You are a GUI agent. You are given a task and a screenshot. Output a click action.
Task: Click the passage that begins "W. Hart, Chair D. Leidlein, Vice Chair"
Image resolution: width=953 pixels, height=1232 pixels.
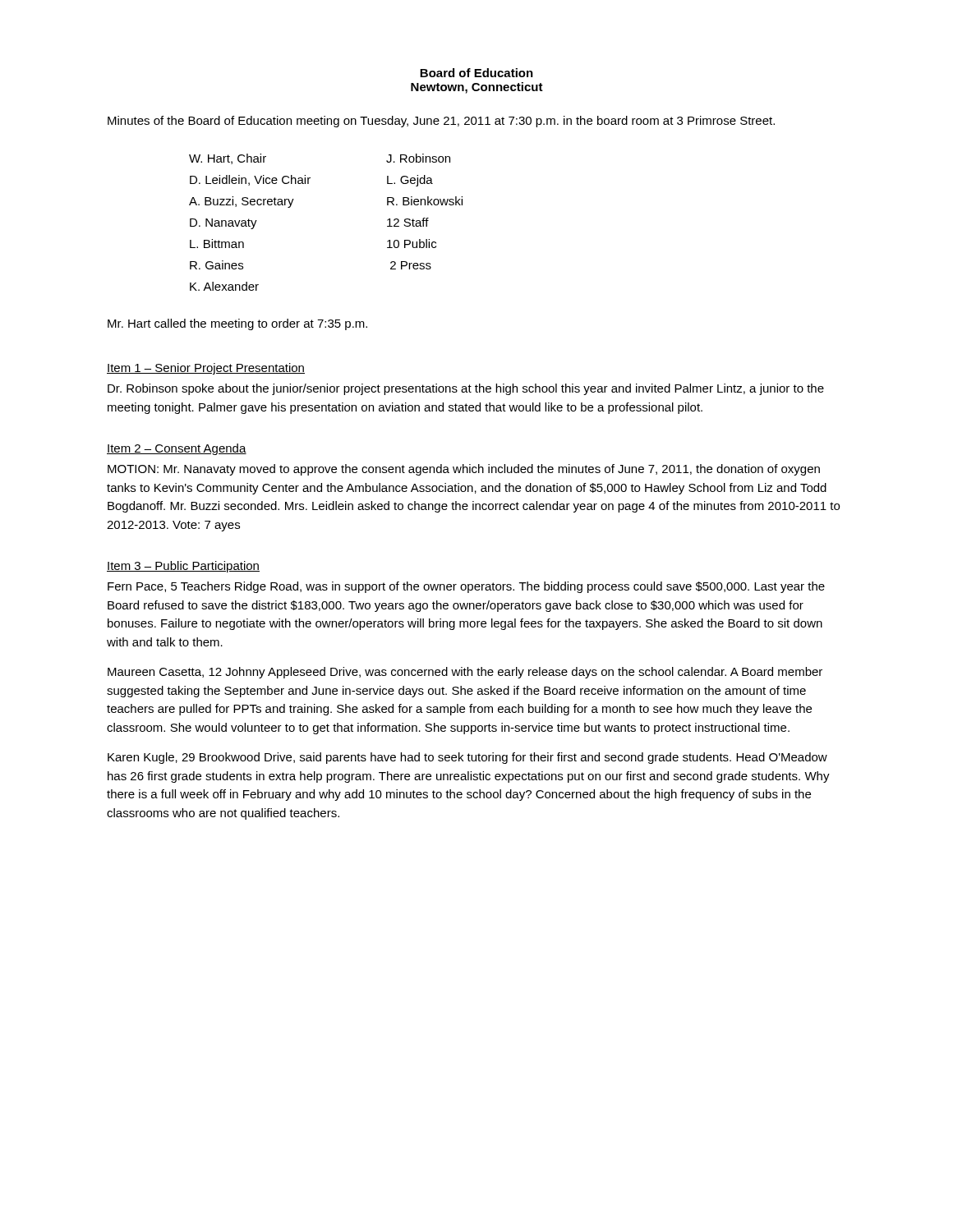[x=223, y=159]
